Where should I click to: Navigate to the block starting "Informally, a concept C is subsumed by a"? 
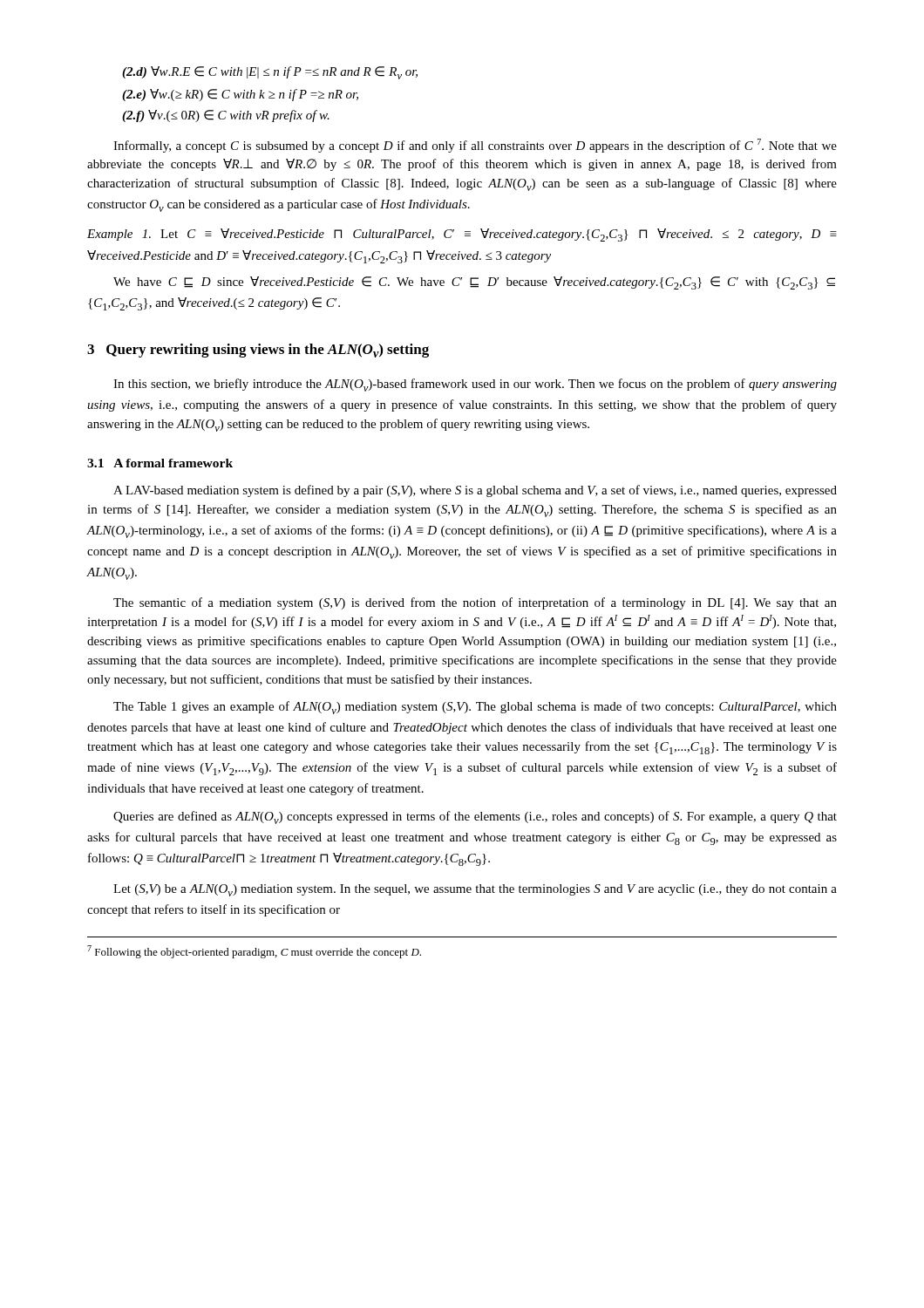point(462,176)
